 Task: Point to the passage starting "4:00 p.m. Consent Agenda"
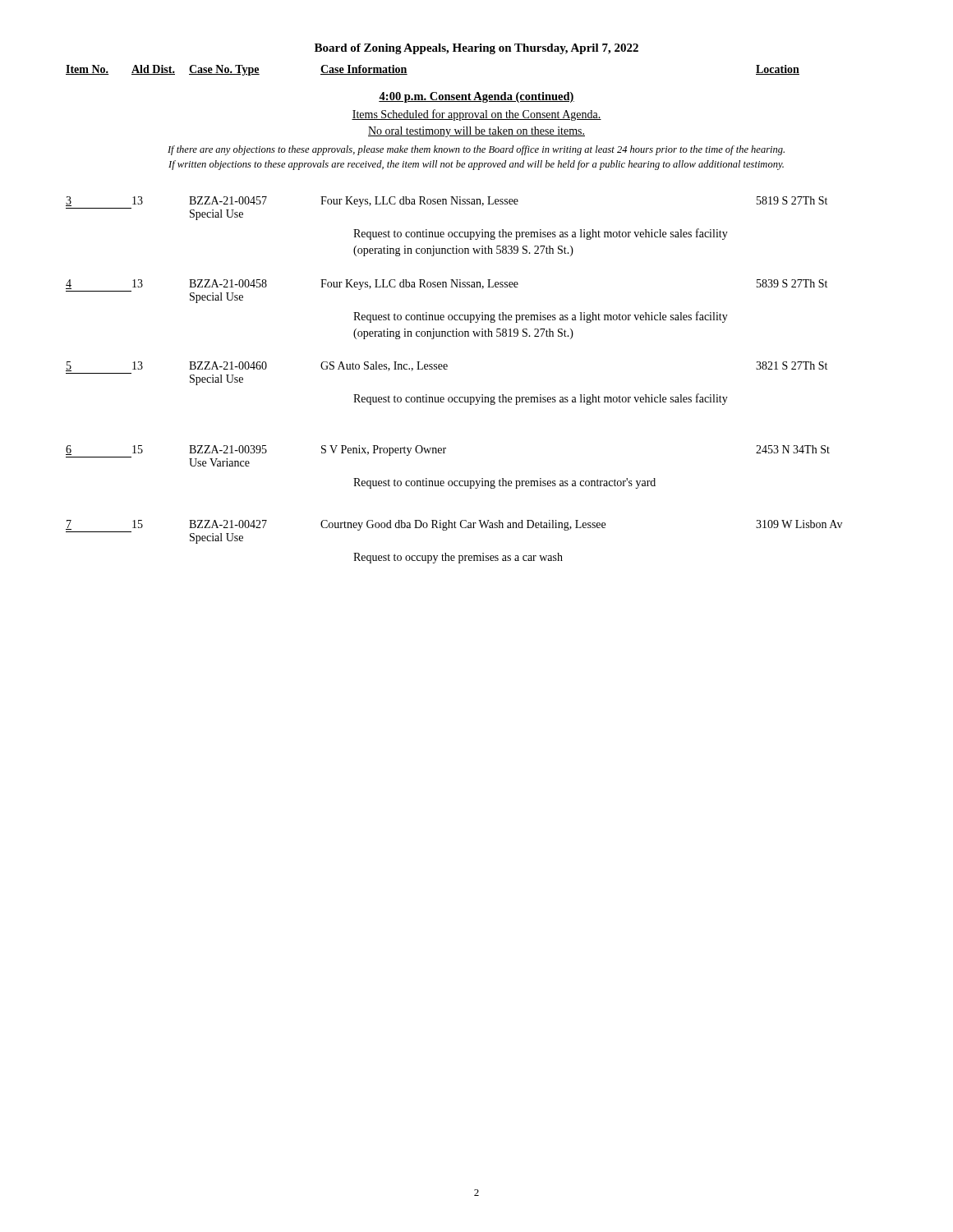pos(476,96)
